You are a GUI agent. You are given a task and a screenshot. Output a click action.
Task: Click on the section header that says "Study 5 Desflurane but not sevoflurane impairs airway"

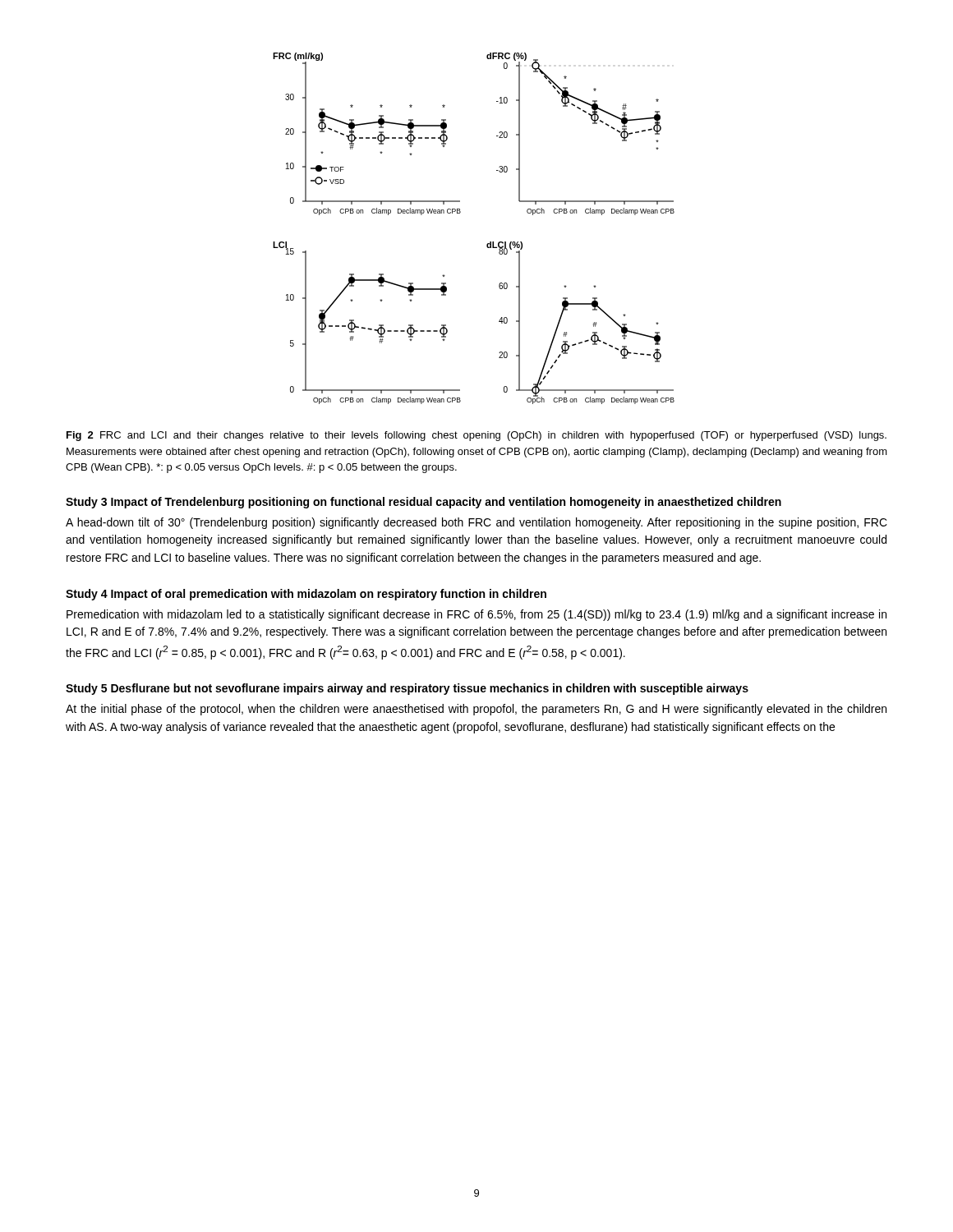pyautogui.click(x=407, y=689)
